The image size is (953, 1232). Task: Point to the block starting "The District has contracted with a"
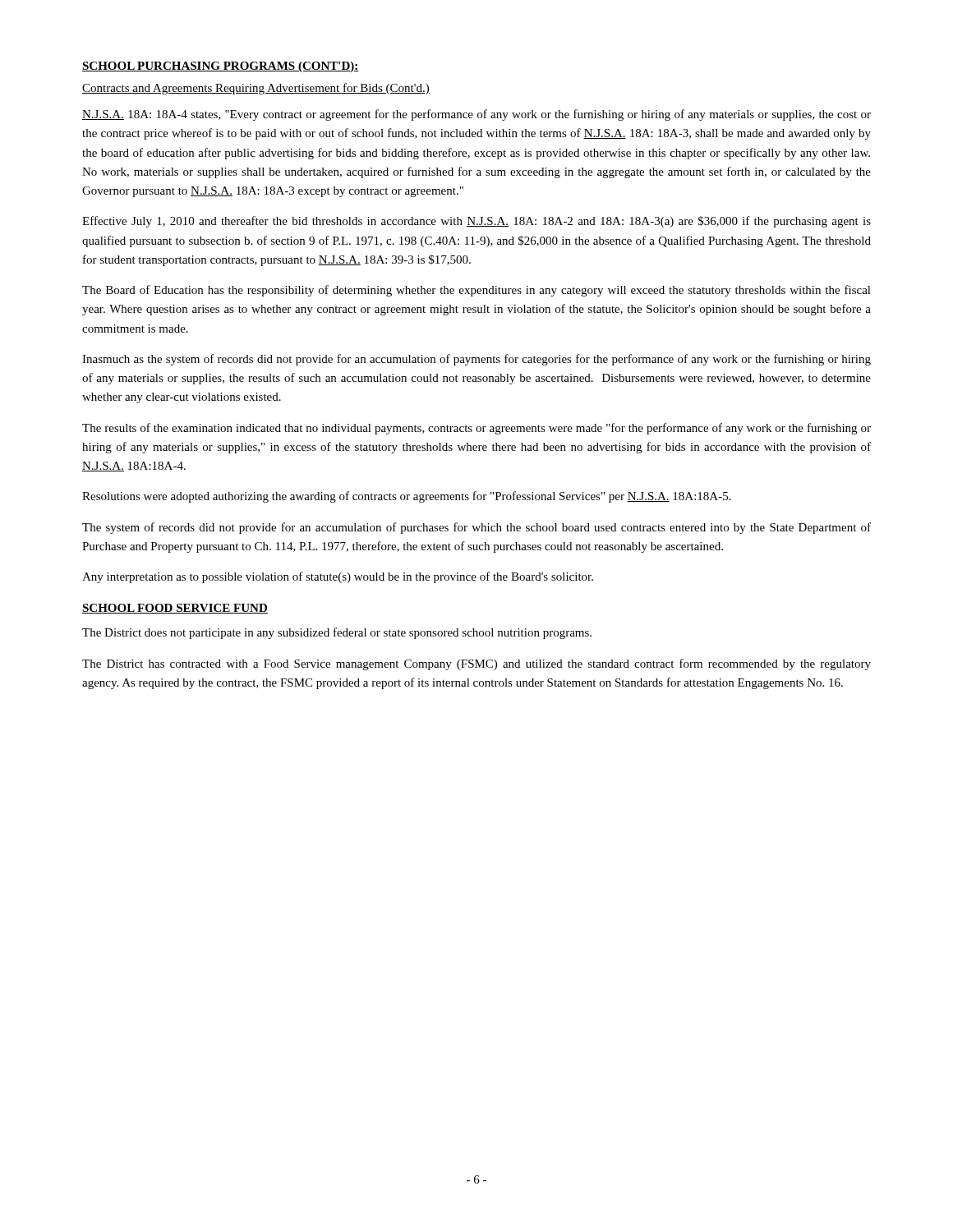coord(476,673)
